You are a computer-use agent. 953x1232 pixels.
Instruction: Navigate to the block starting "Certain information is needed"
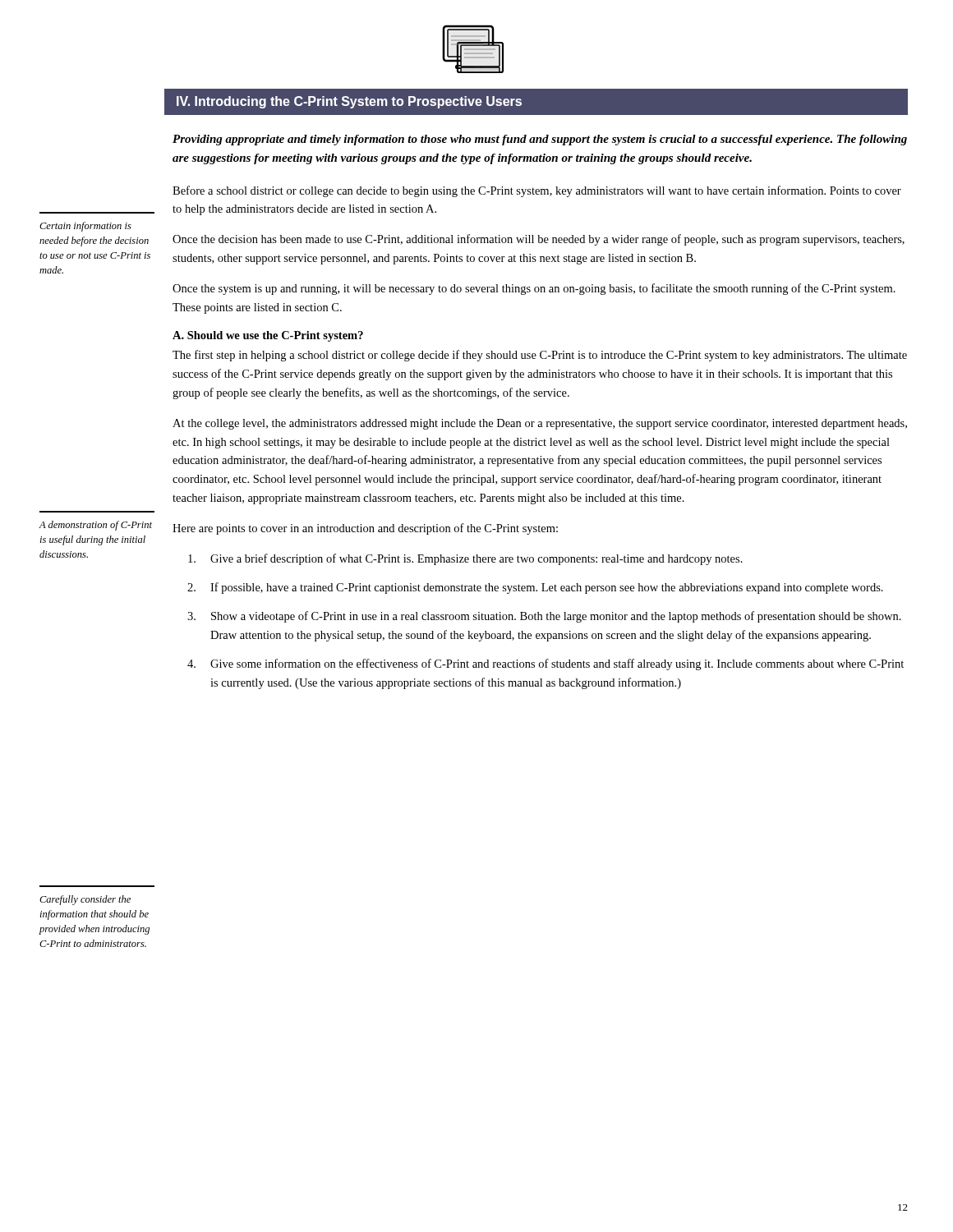click(x=97, y=244)
